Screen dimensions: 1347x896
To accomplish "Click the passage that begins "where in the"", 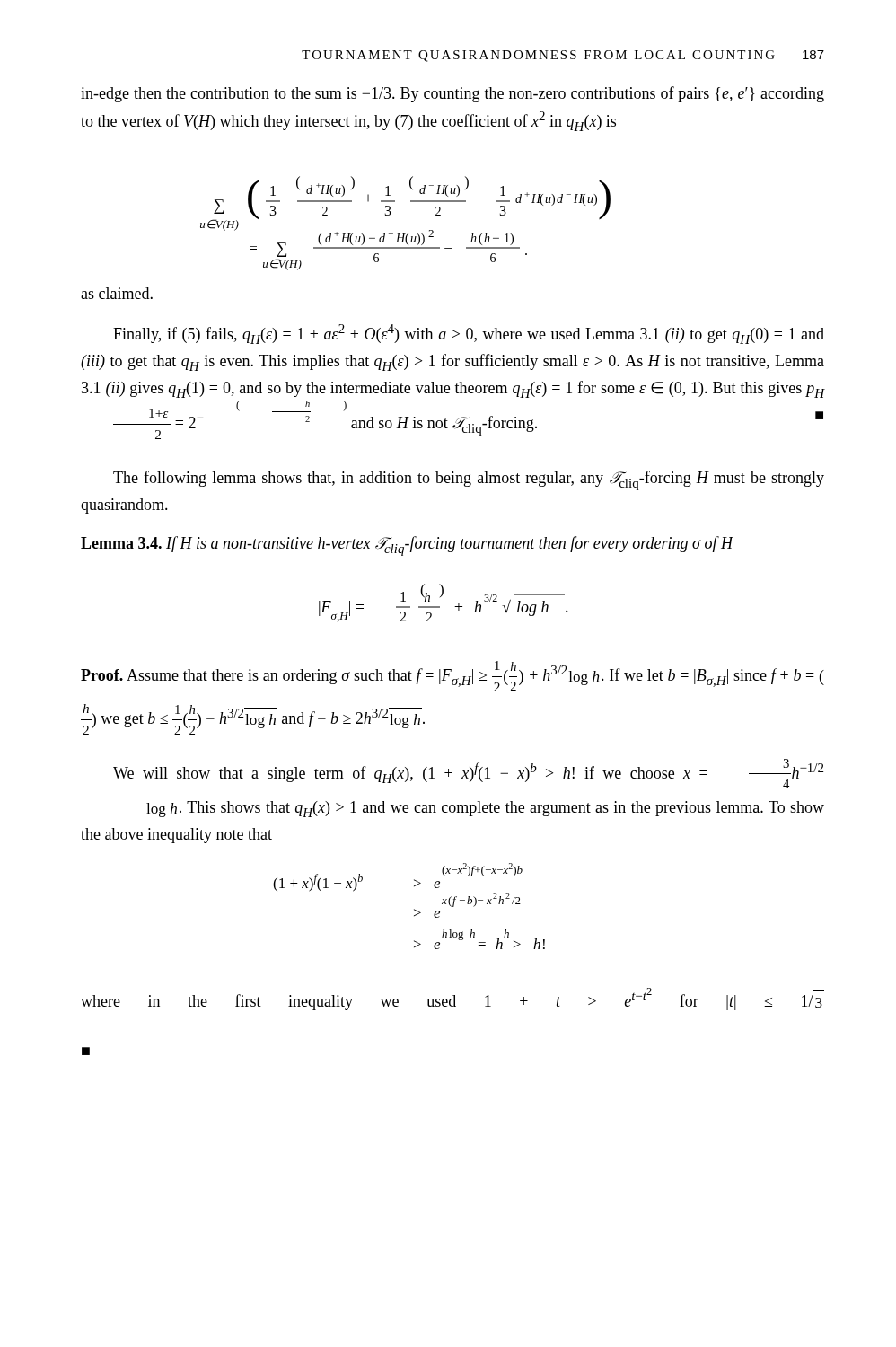I will pyautogui.click(x=452, y=999).
